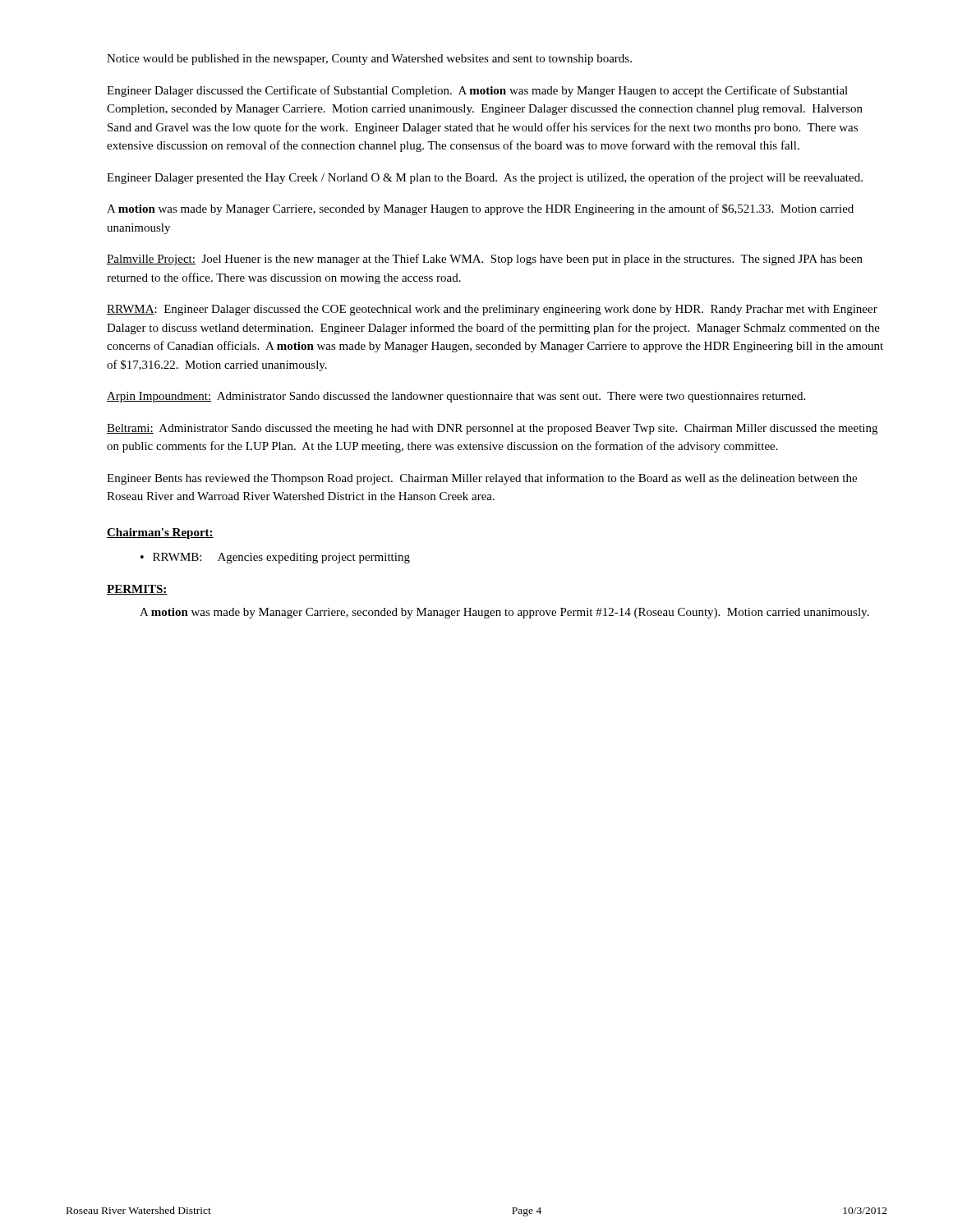Select the text block that says "RRWMA: Engineer Dalager discussed the"
This screenshot has height=1232, width=953.
495,337
